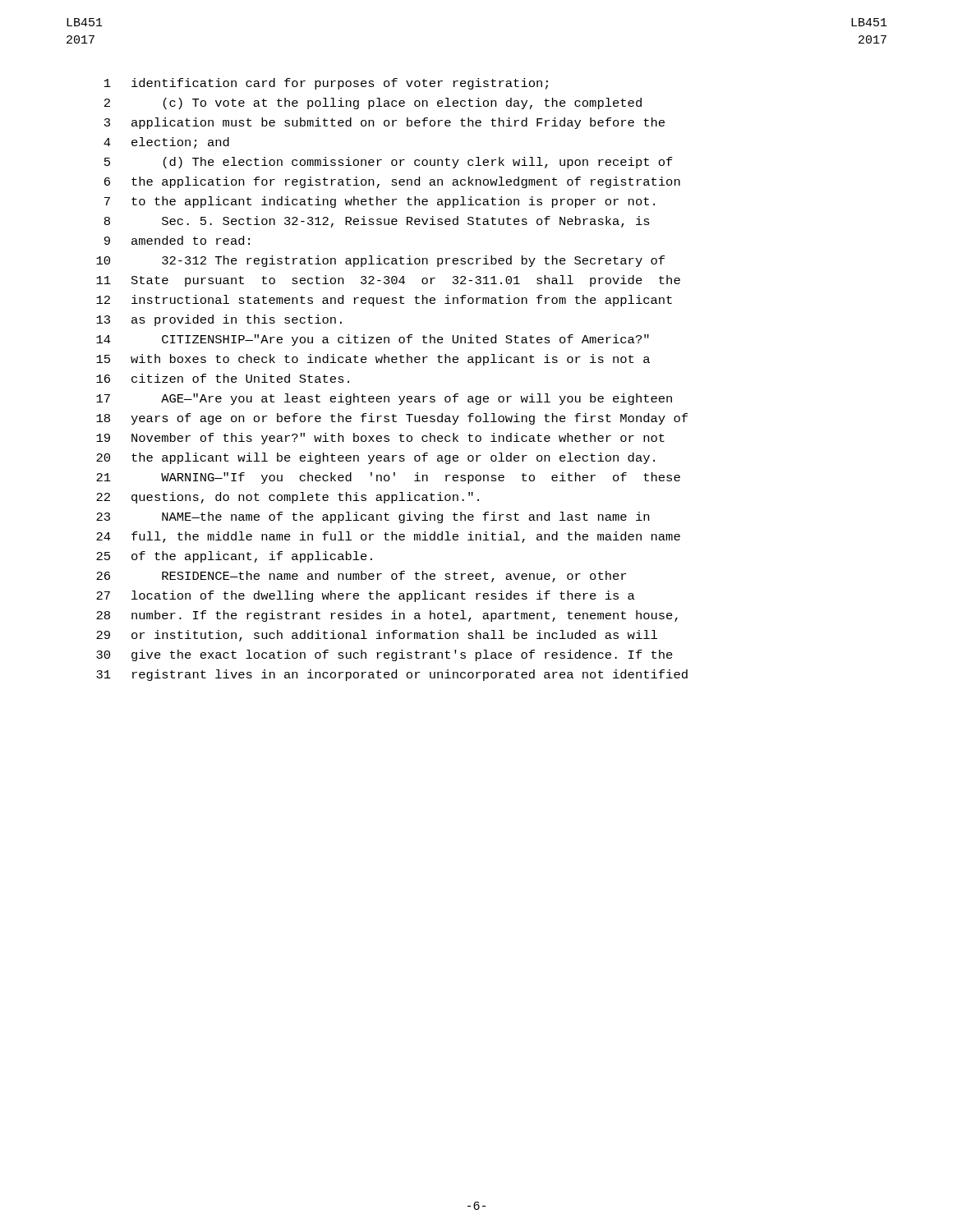Click on the text block starting "27 location of the dwelling where the applicant"
The height and width of the screenshot is (1232, 953).
[476, 597]
